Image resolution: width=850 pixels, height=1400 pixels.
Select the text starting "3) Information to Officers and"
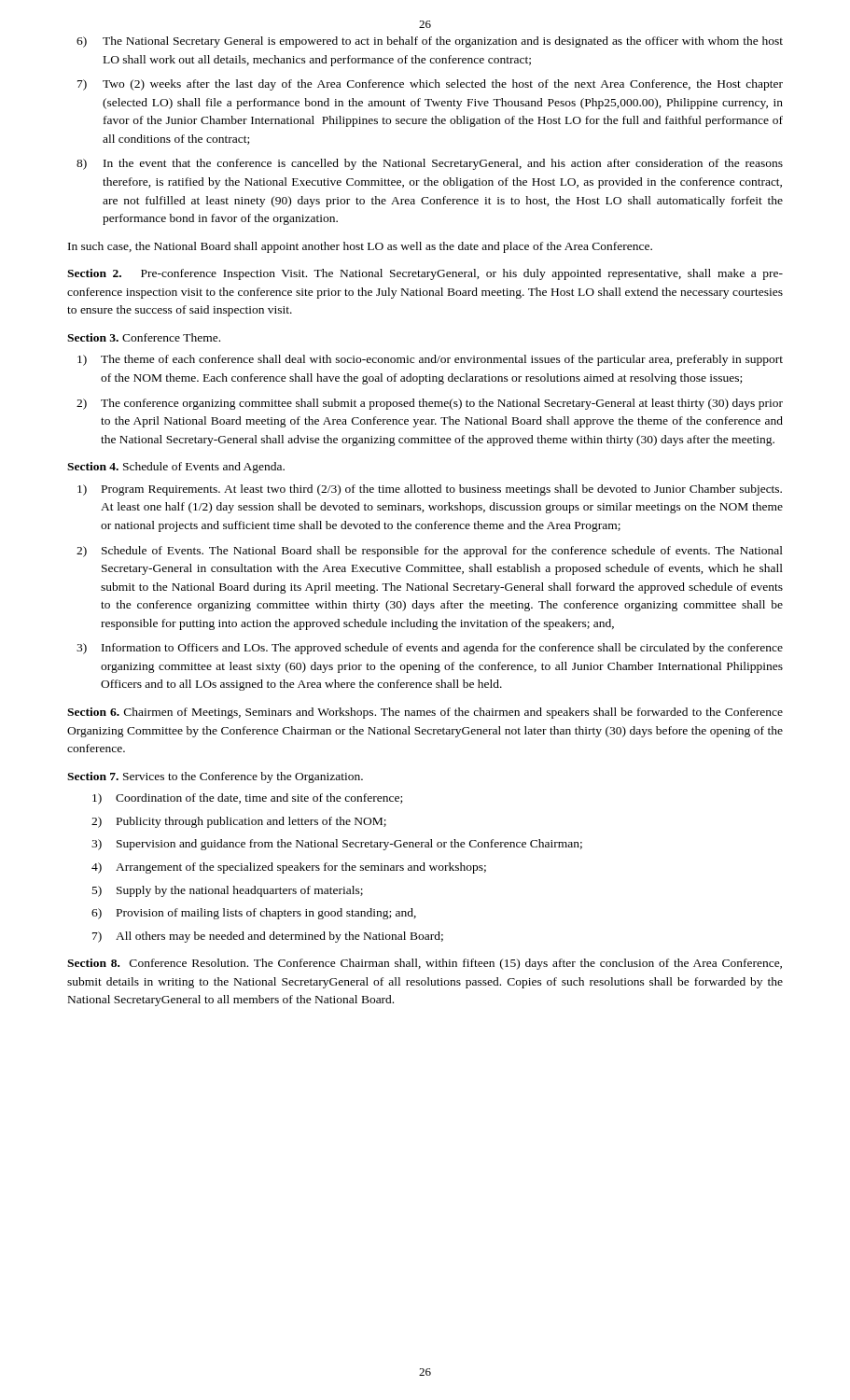430,666
